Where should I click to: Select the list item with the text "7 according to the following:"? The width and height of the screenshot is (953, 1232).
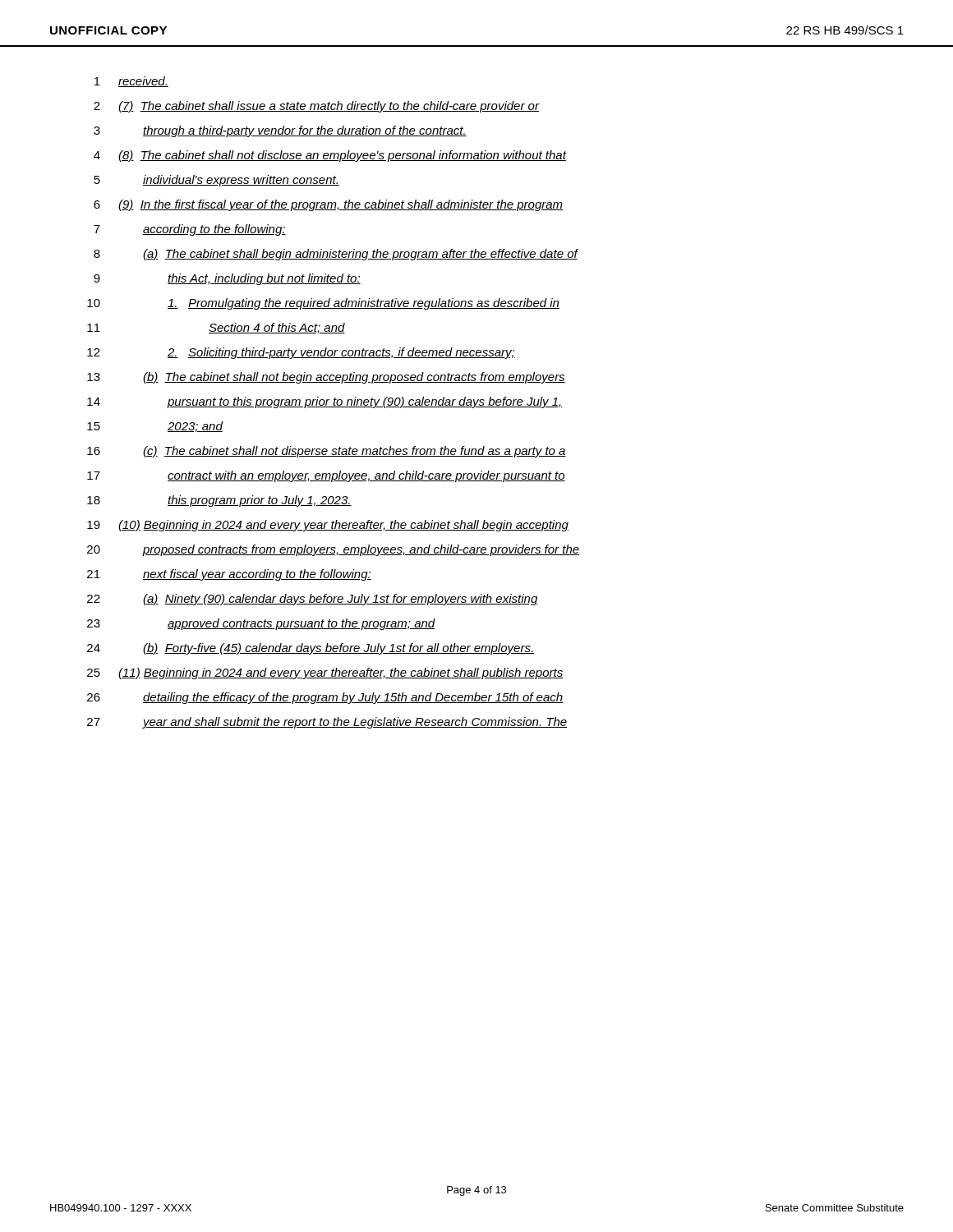pos(190,230)
